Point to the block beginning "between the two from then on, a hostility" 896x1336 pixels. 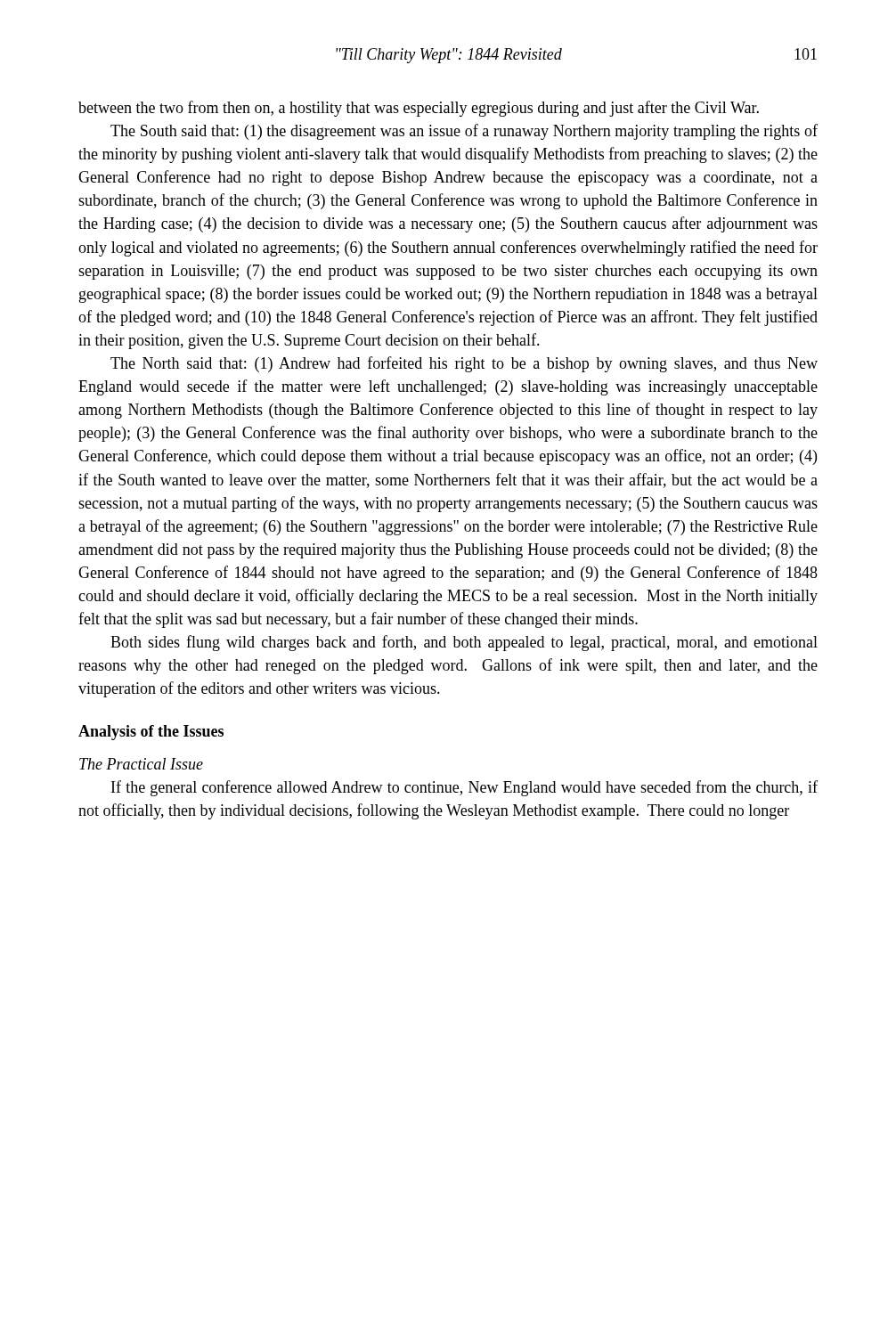tap(448, 108)
